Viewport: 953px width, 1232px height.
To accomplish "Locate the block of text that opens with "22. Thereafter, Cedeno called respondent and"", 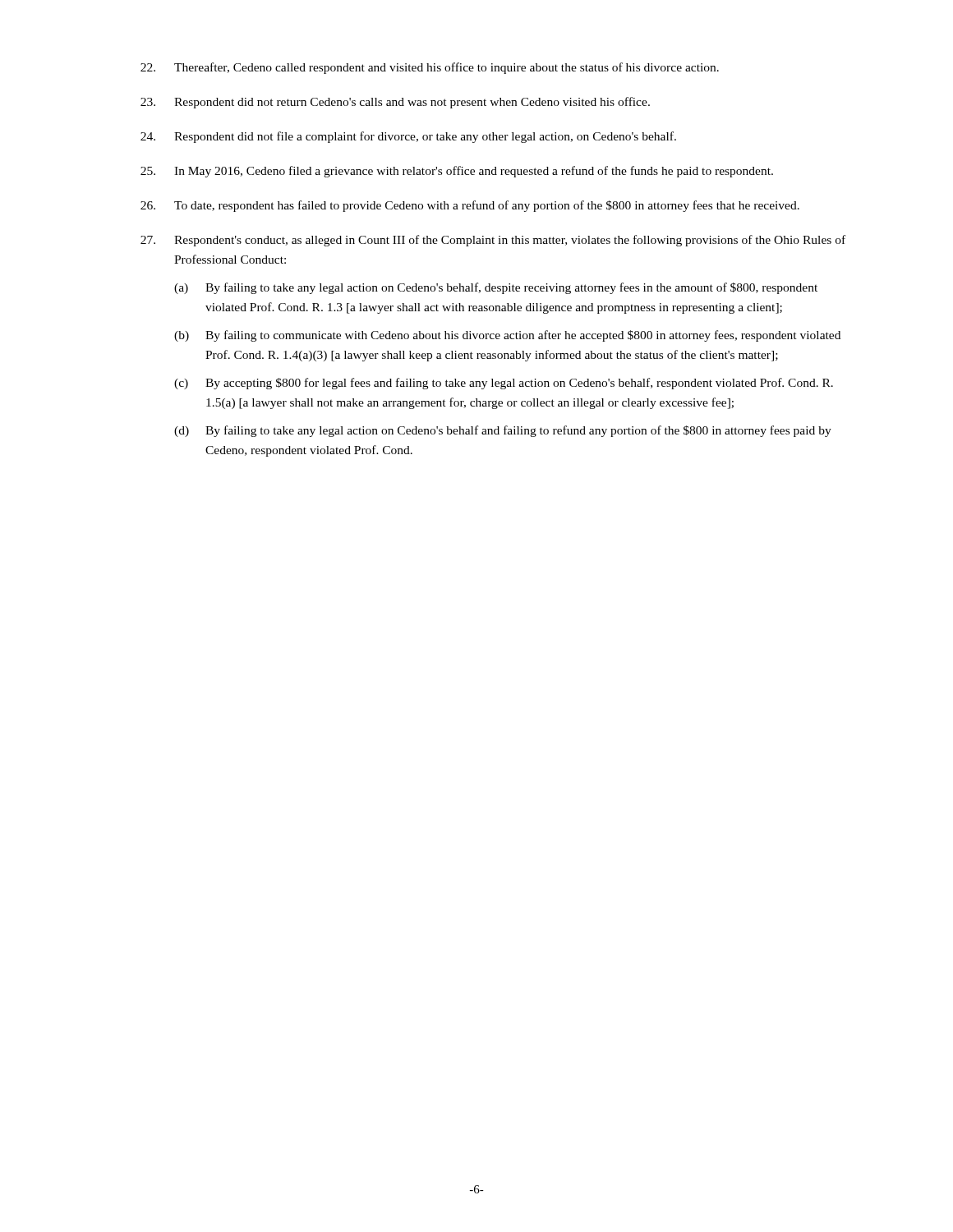I will coord(476,67).
